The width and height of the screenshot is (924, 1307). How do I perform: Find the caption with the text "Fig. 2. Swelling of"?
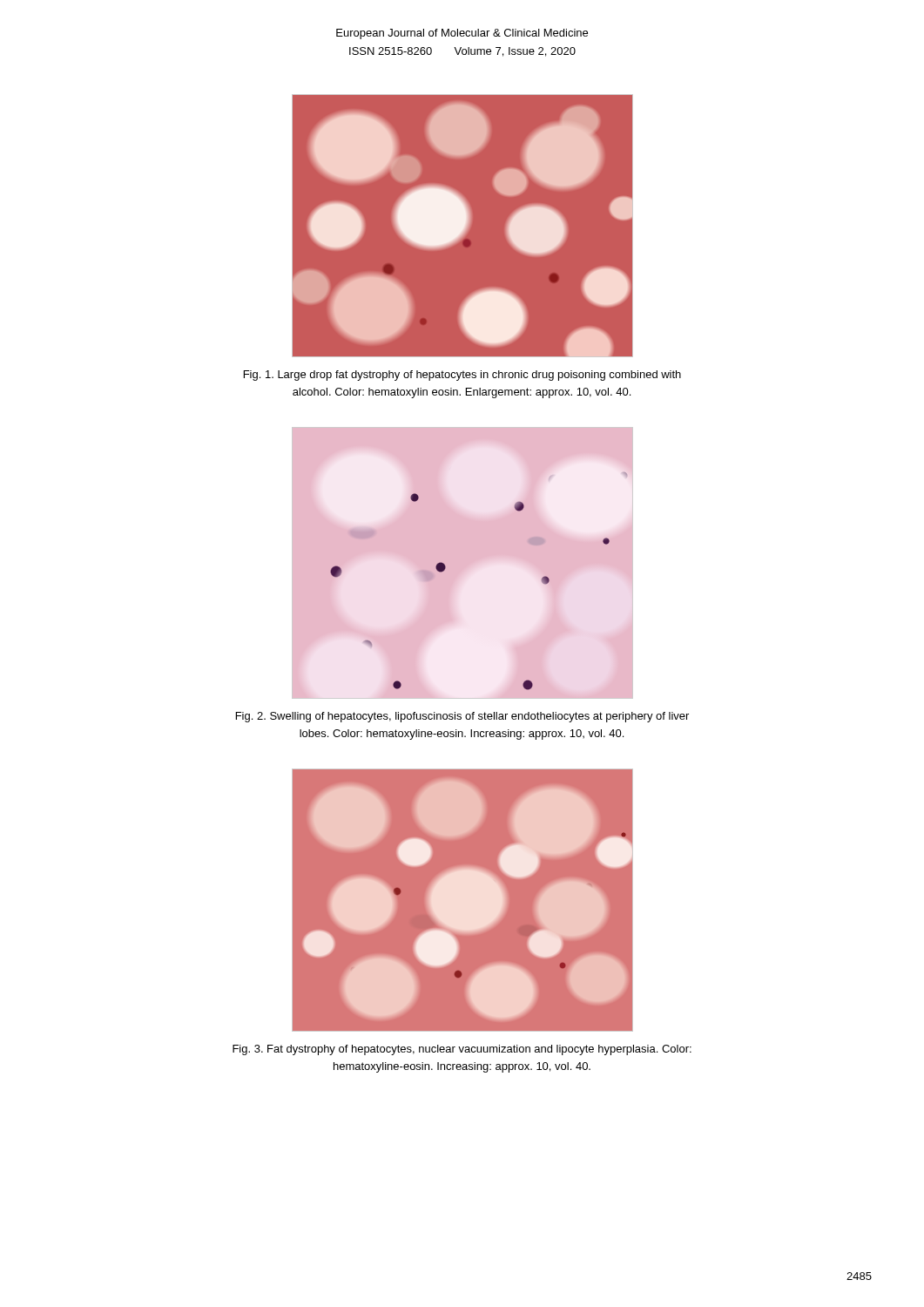coord(462,724)
